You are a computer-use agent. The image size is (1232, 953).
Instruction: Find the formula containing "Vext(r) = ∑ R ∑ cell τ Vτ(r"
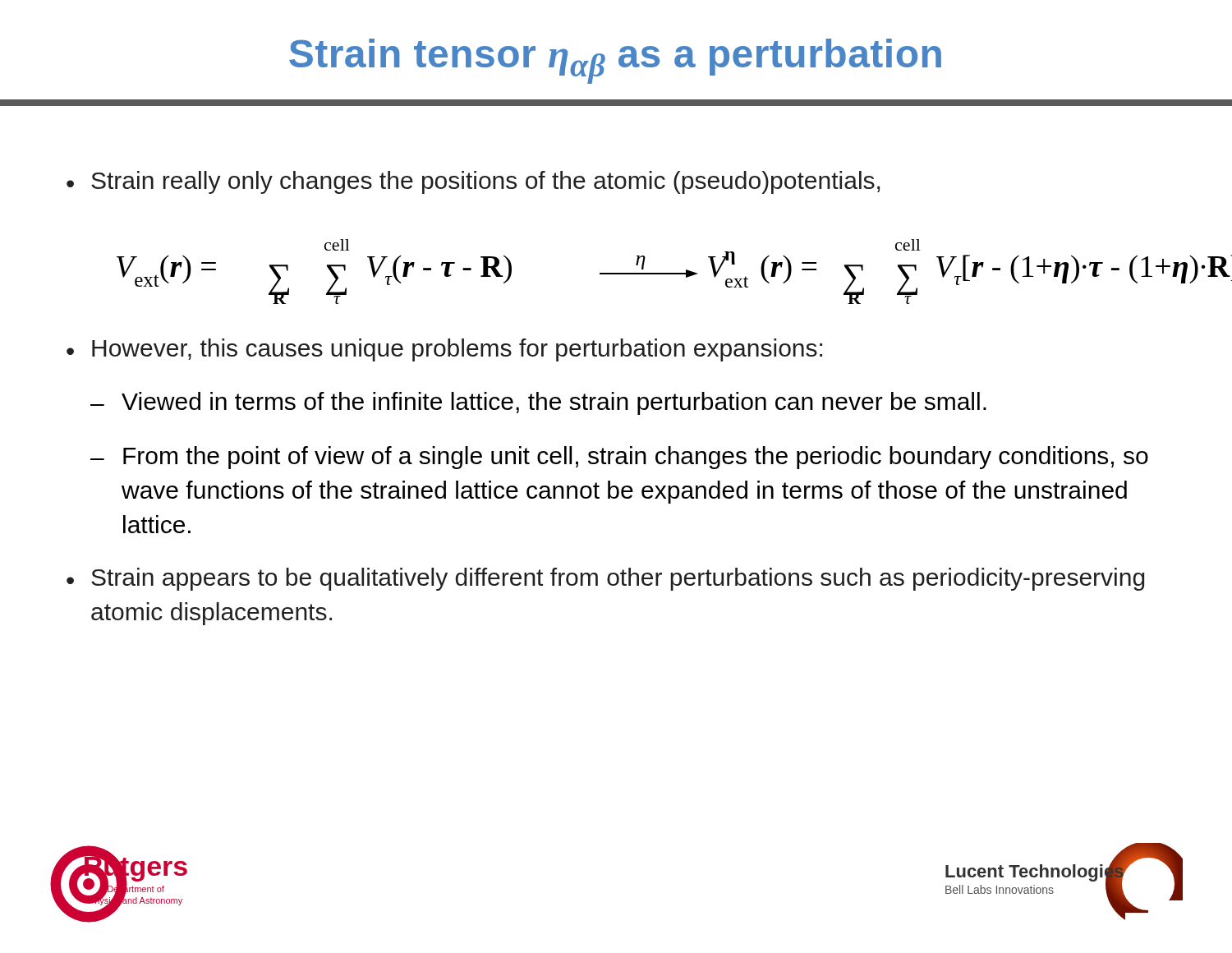tap(641, 267)
